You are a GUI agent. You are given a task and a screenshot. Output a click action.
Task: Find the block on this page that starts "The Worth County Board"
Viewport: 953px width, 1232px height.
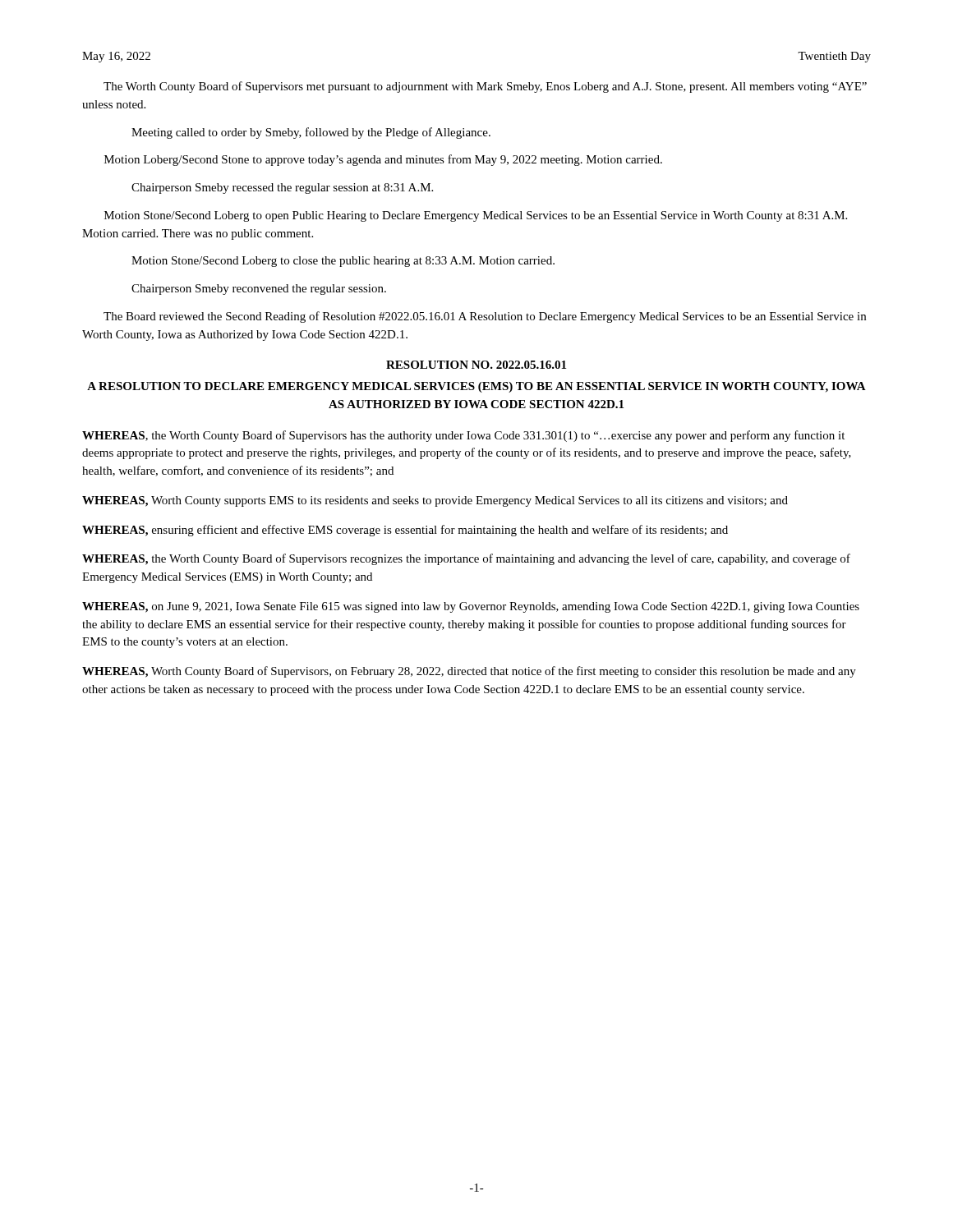[476, 96]
